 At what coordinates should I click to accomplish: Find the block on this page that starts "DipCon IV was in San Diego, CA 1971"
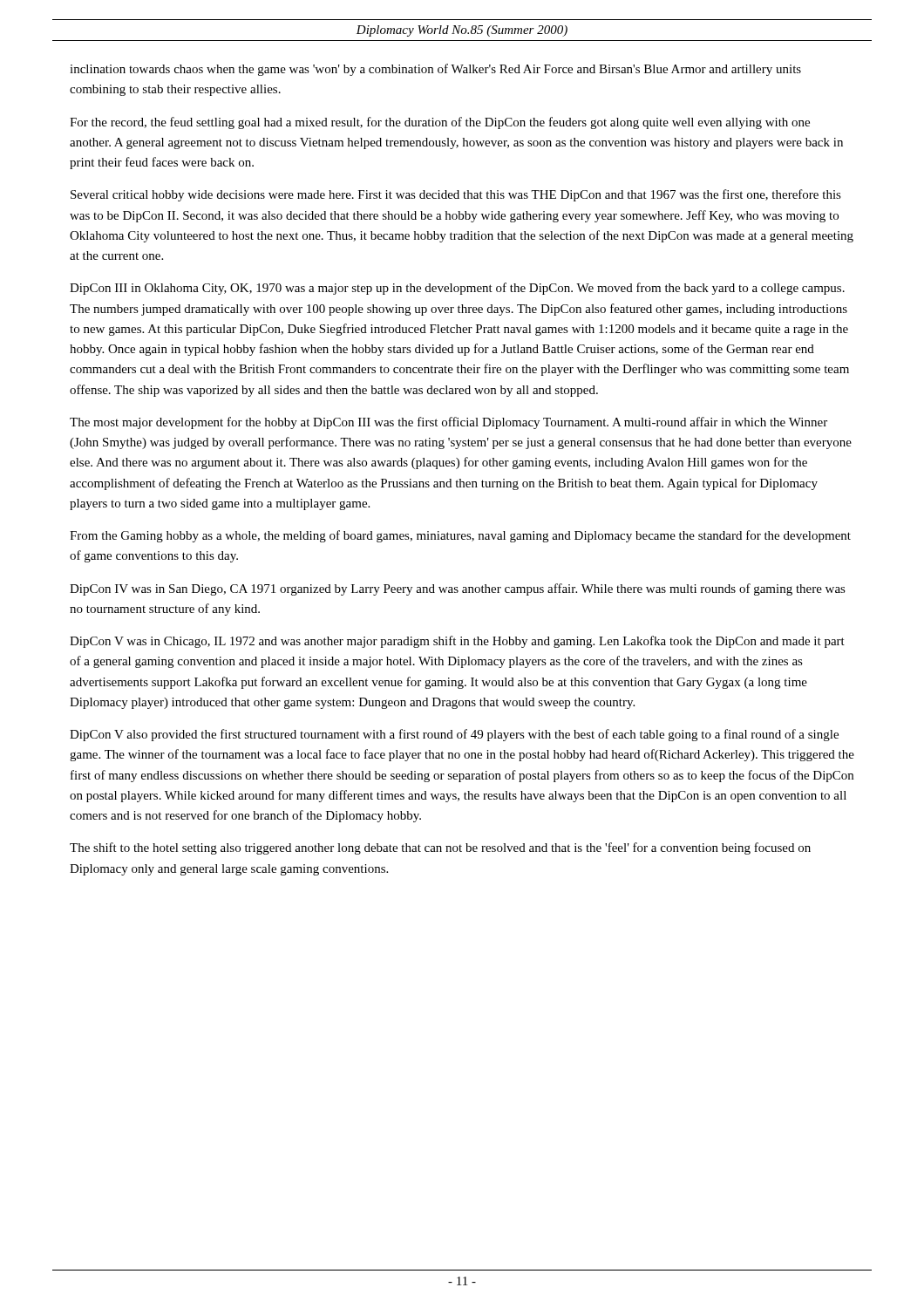click(x=462, y=599)
